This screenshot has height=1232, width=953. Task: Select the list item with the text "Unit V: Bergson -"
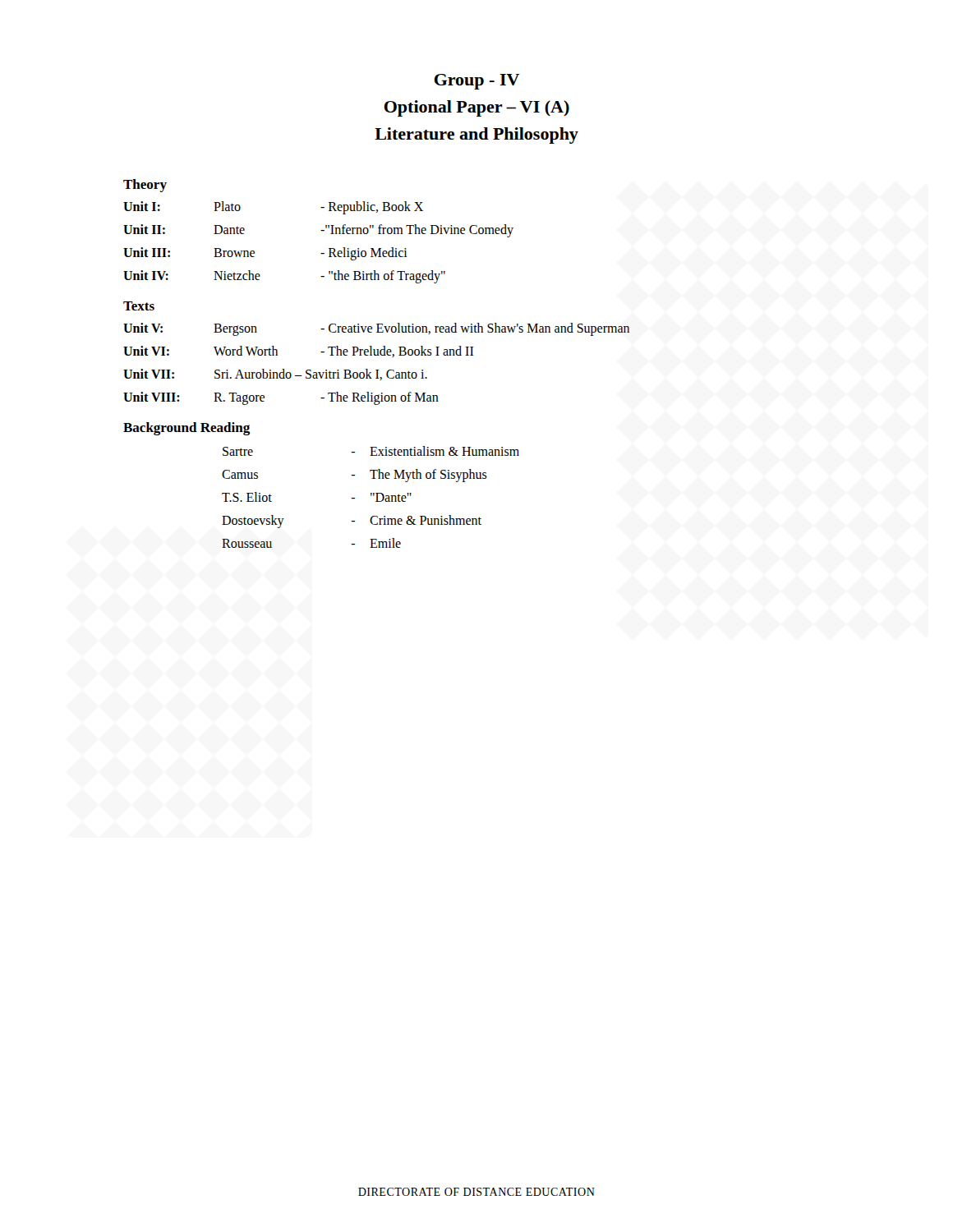(476, 329)
